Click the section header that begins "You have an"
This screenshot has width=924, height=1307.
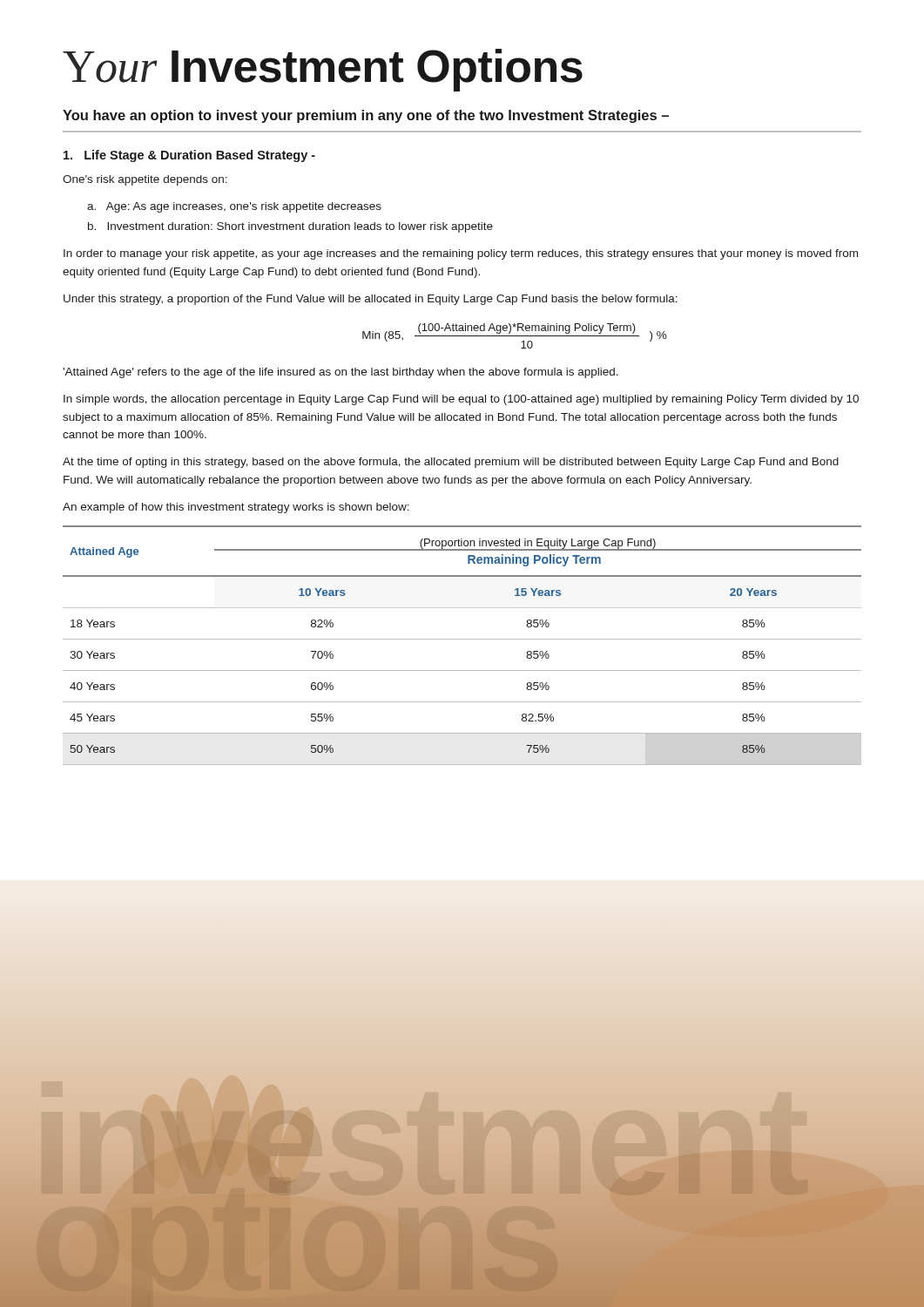(366, 115)
